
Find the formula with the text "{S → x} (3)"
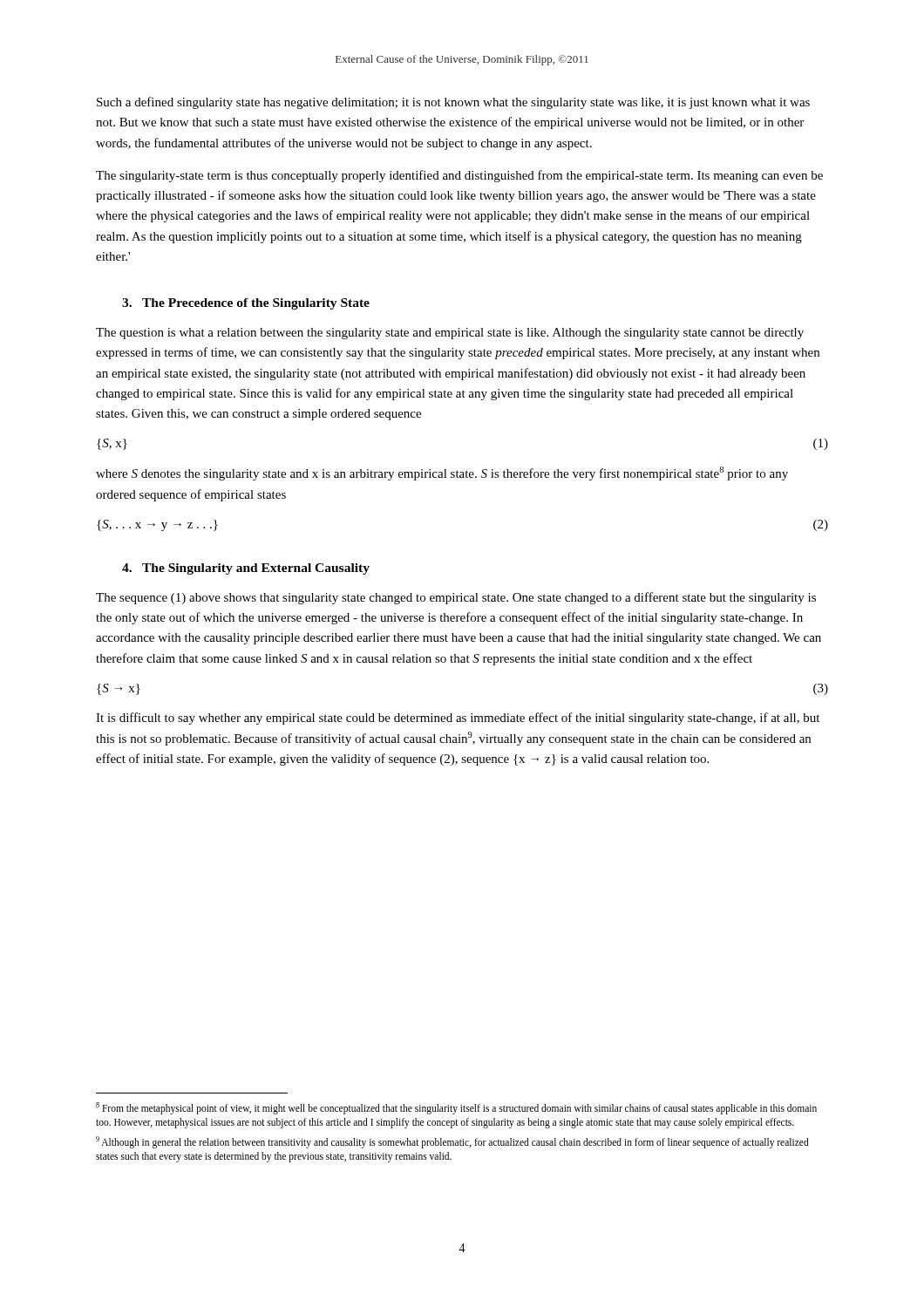[131, 689]
